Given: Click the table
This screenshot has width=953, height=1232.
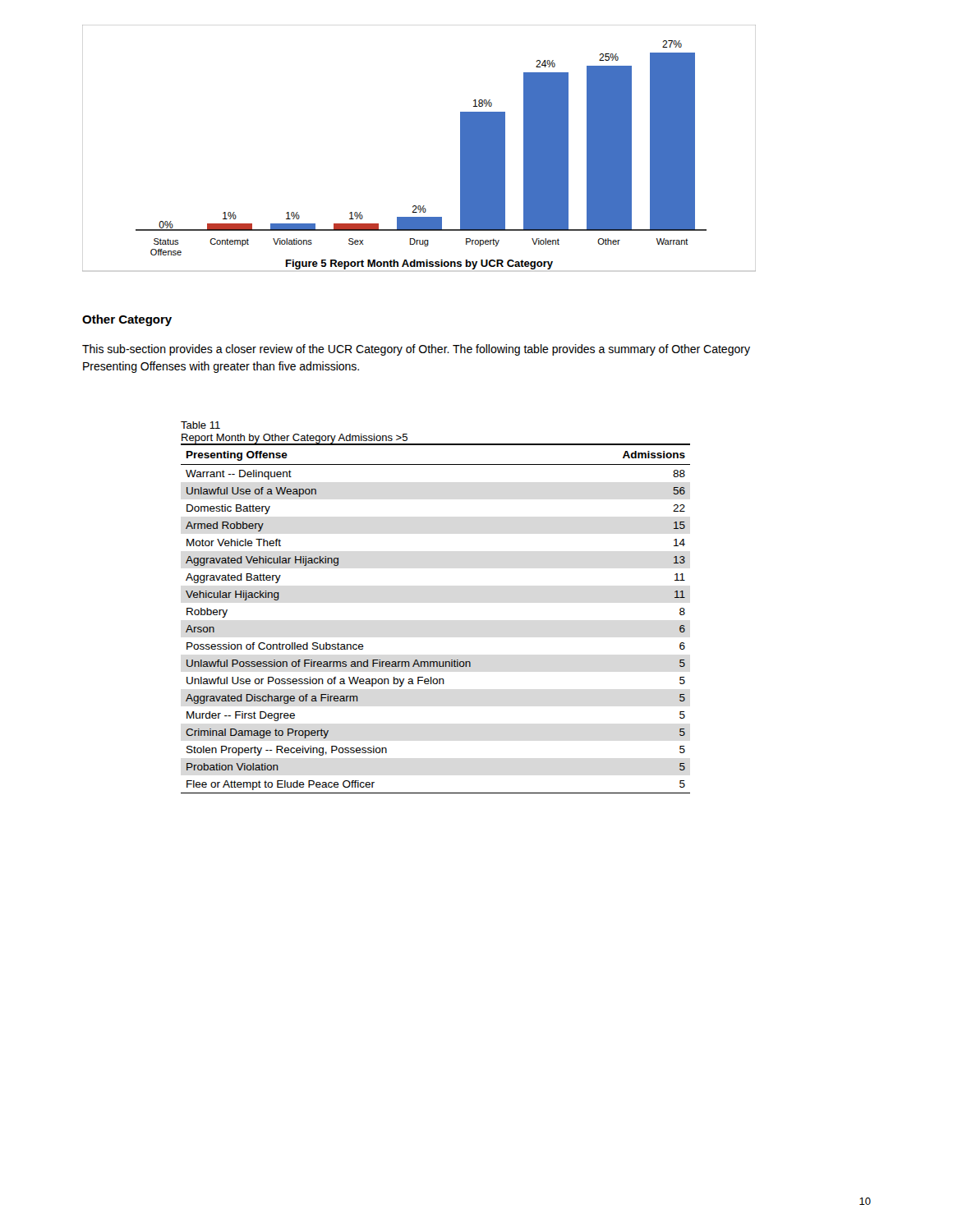Looking at the screenshot, I should tap(435, 618).
